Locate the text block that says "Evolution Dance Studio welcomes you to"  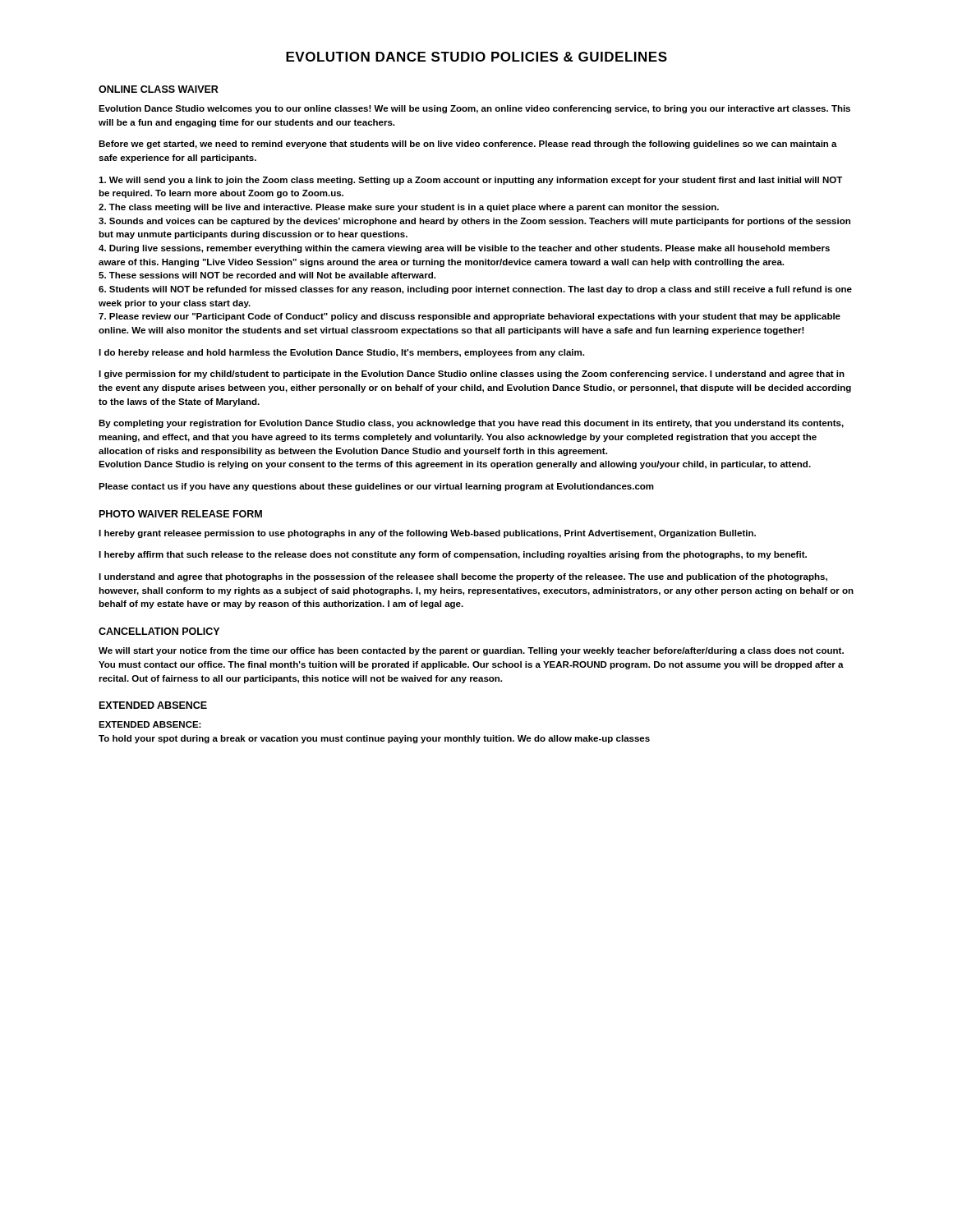click(x=476, y=116)
